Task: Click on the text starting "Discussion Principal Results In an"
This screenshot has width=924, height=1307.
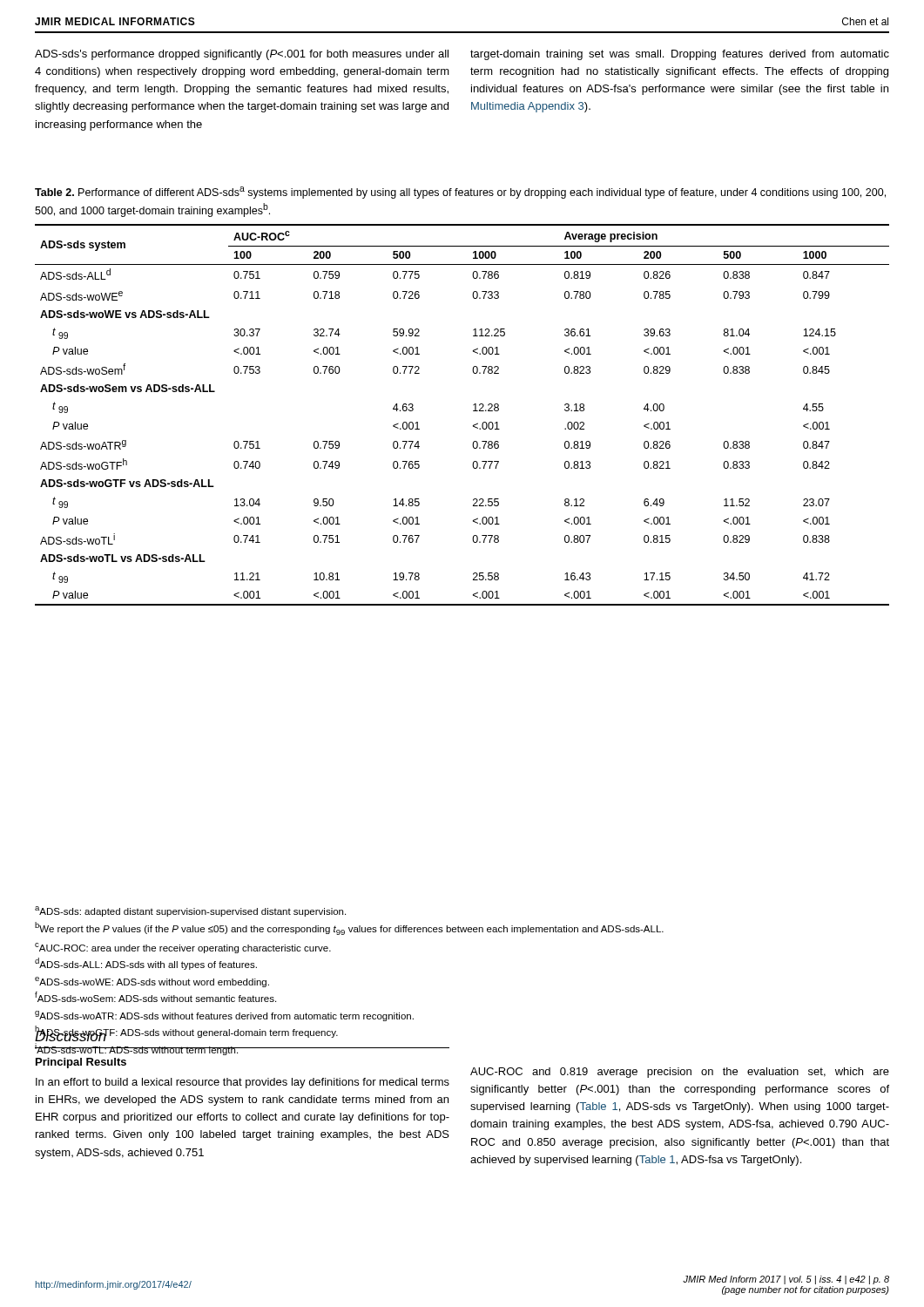Action: point(242,1095)
